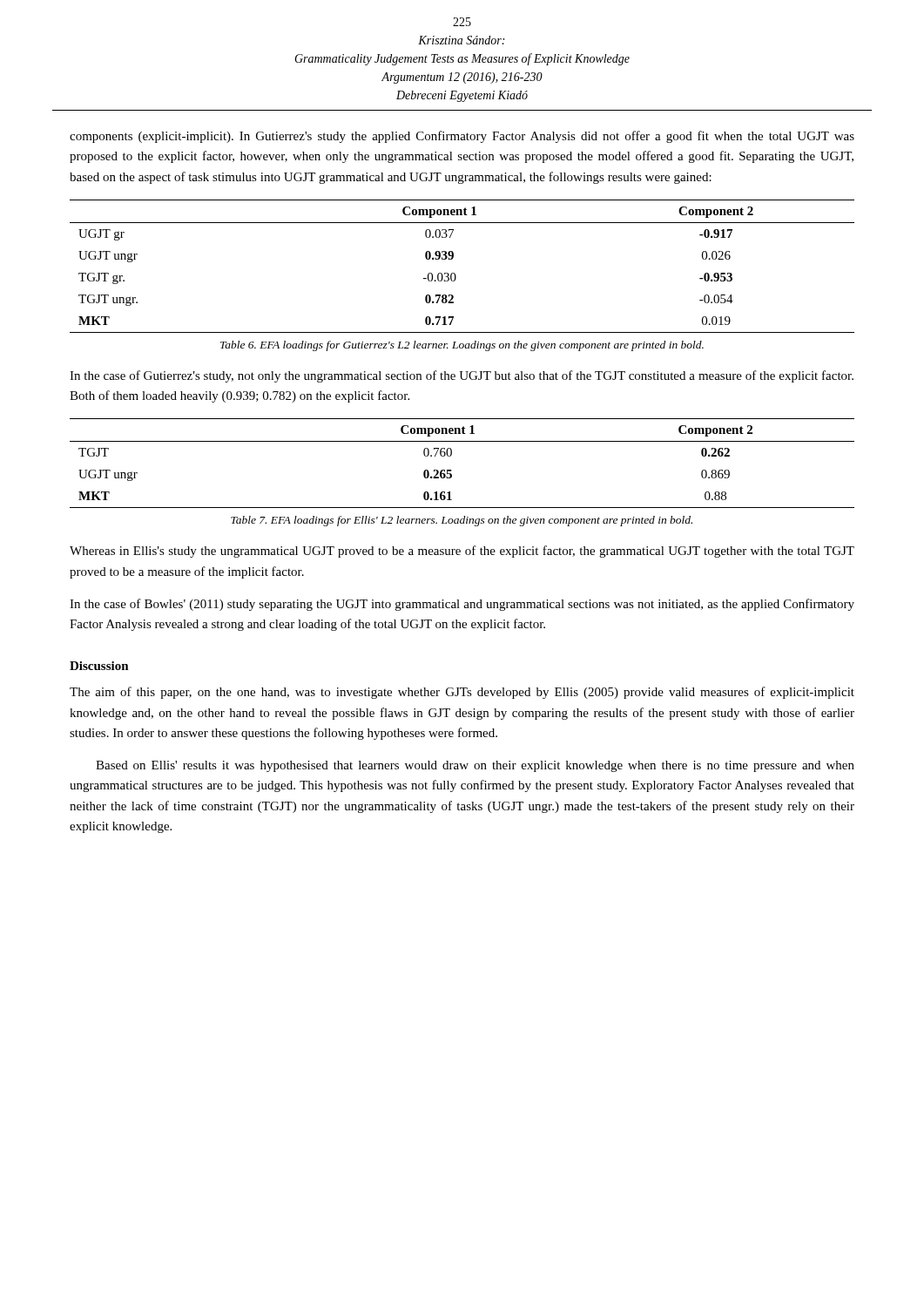Click on the text block starting "The aim of this paper, on the"
This screenshot has width=924, height=1307.
coord(462,712)
